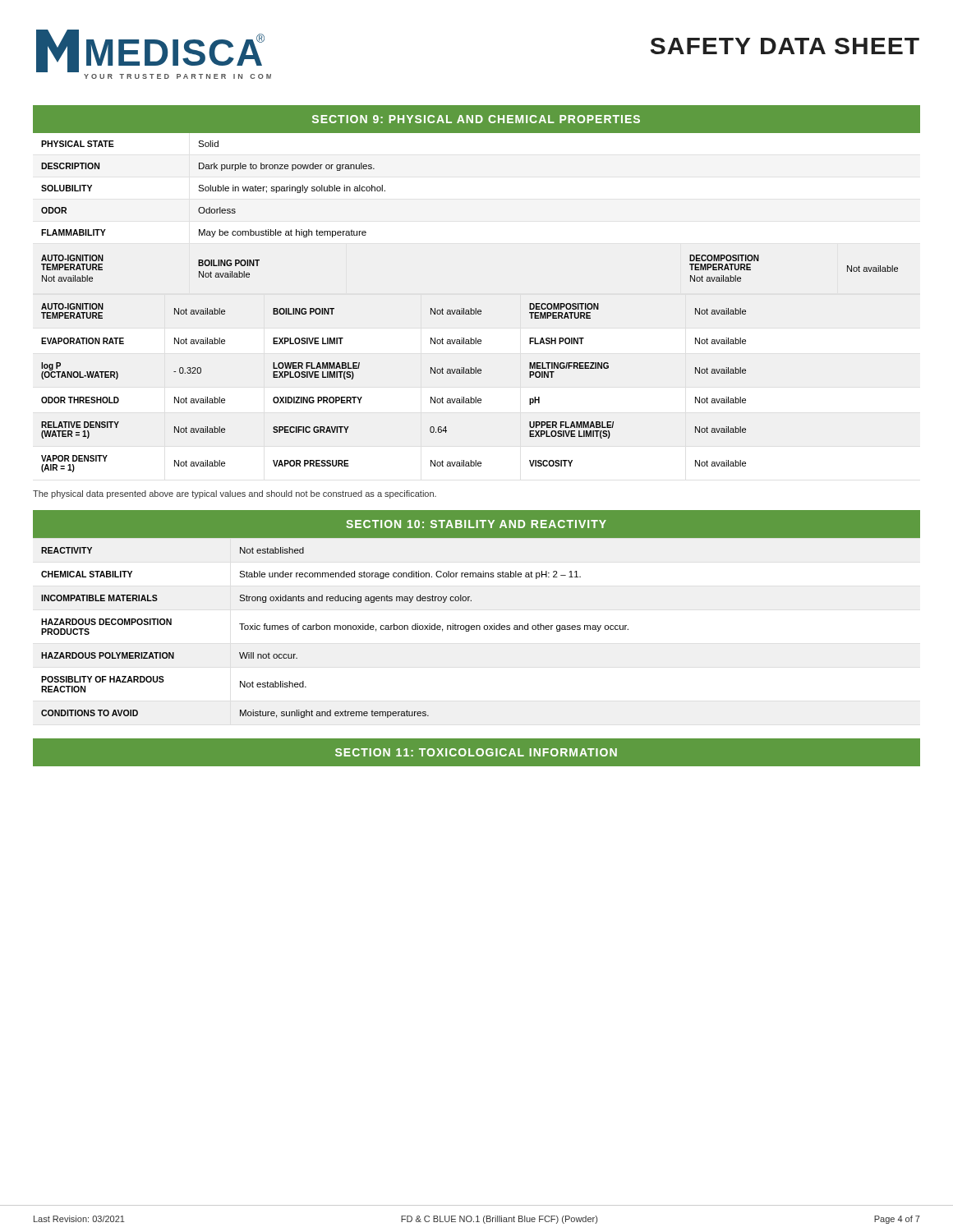Locate the text block containing "The physical data"
The image size is (953, 1232).
point(235,494)
